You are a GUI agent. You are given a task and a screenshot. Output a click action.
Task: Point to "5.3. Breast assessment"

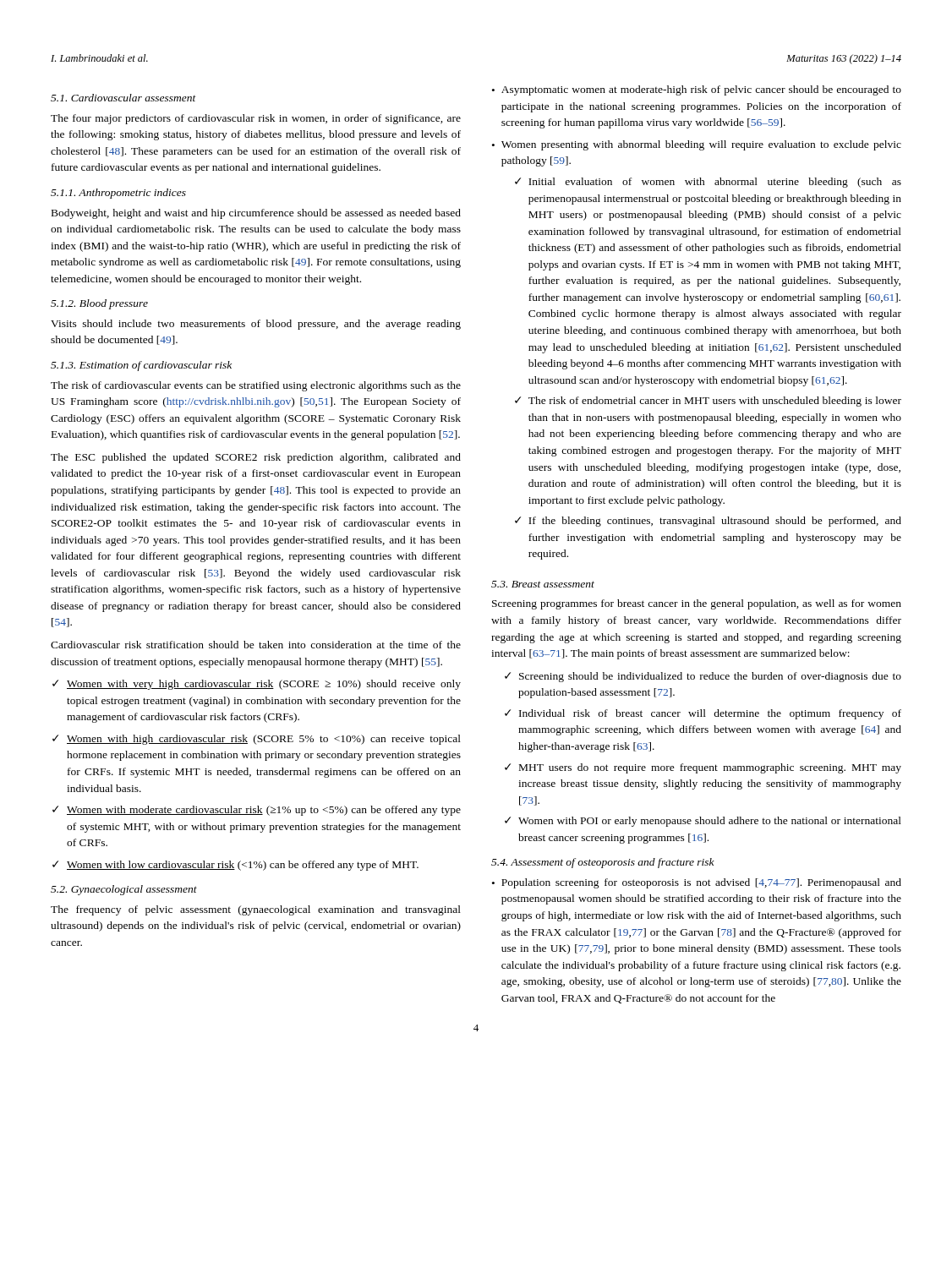point(543,584)
